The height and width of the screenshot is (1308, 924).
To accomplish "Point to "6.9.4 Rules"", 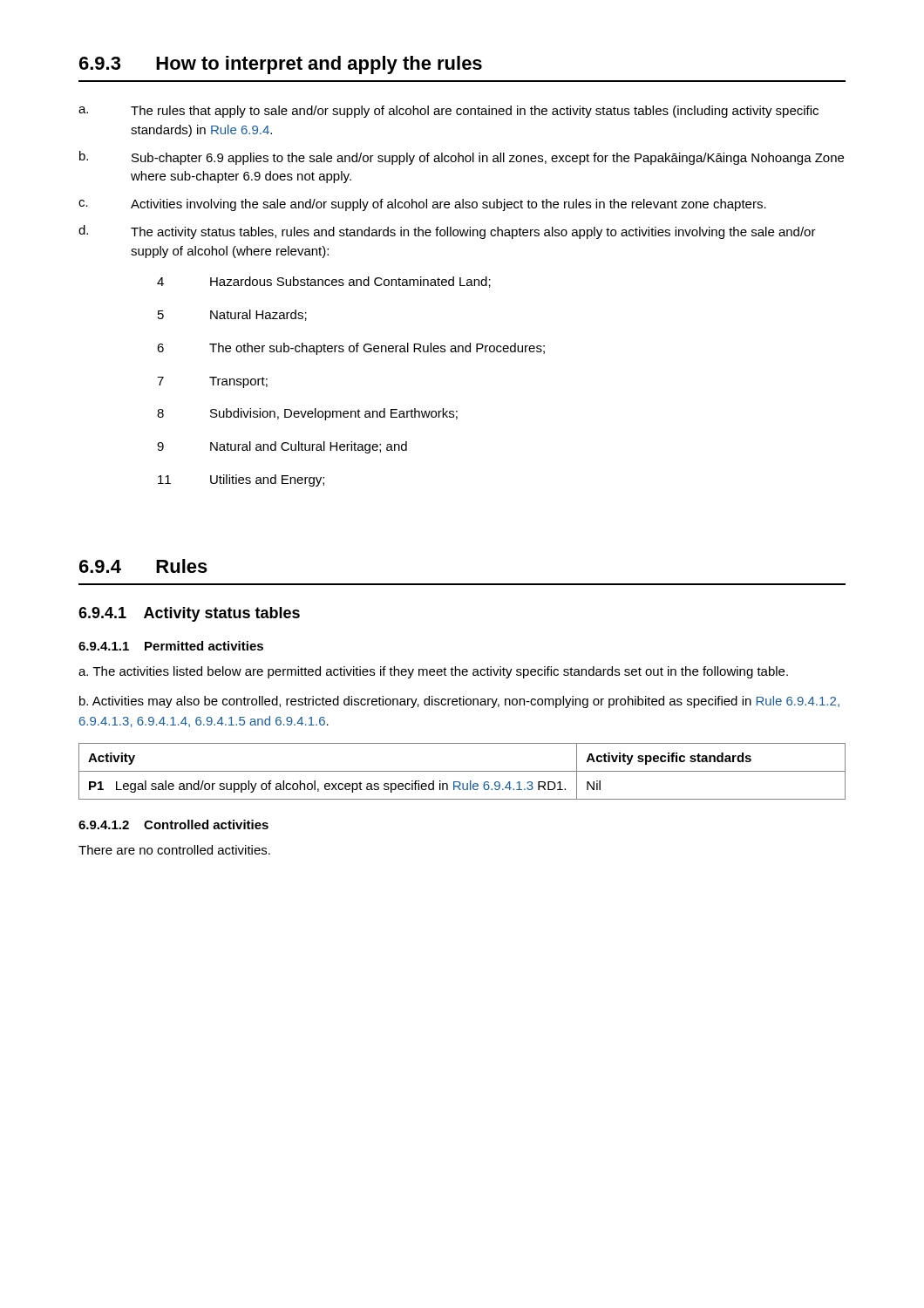I will 100,566.
